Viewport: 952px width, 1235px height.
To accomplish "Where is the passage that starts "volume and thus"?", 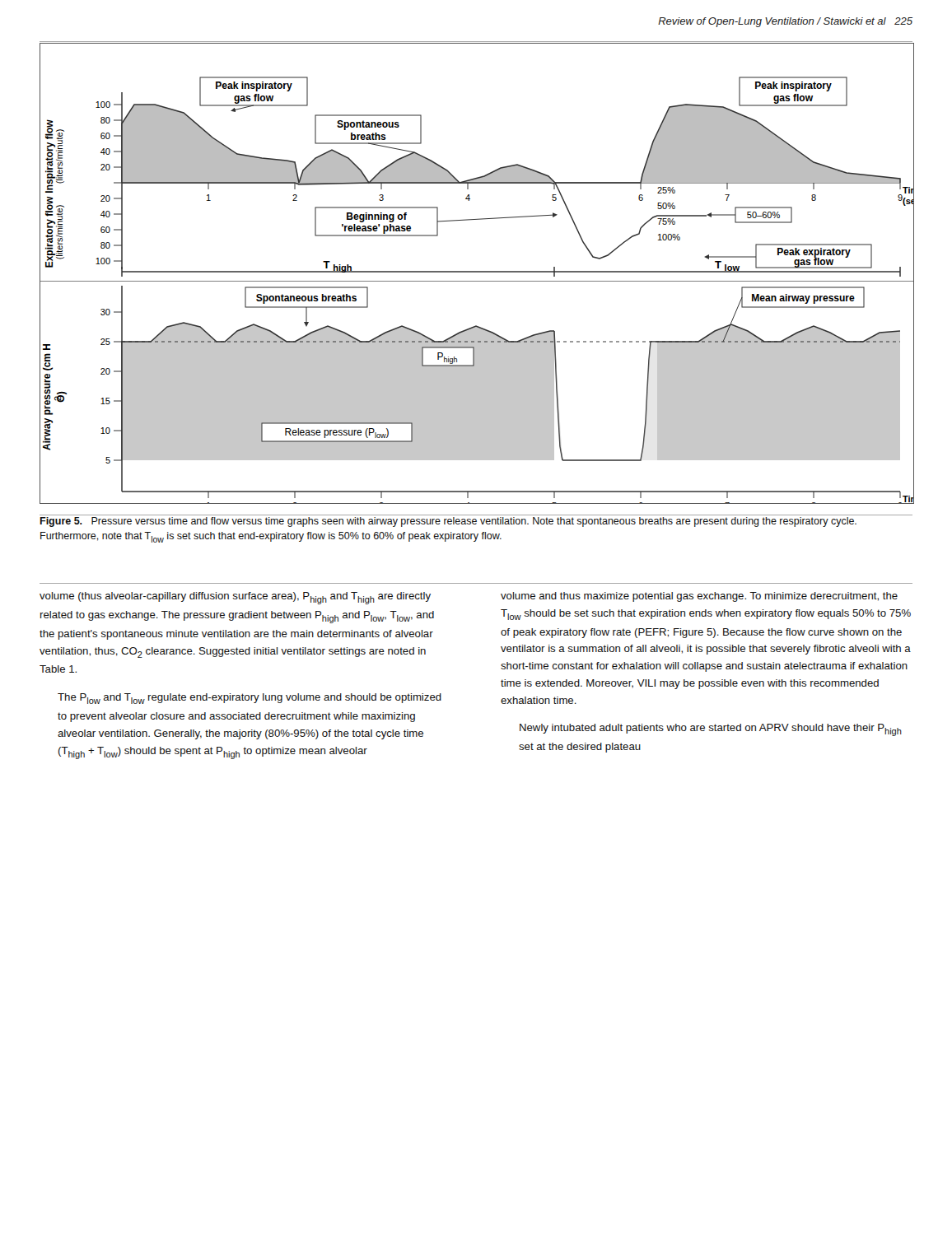I will click(707, 672).
